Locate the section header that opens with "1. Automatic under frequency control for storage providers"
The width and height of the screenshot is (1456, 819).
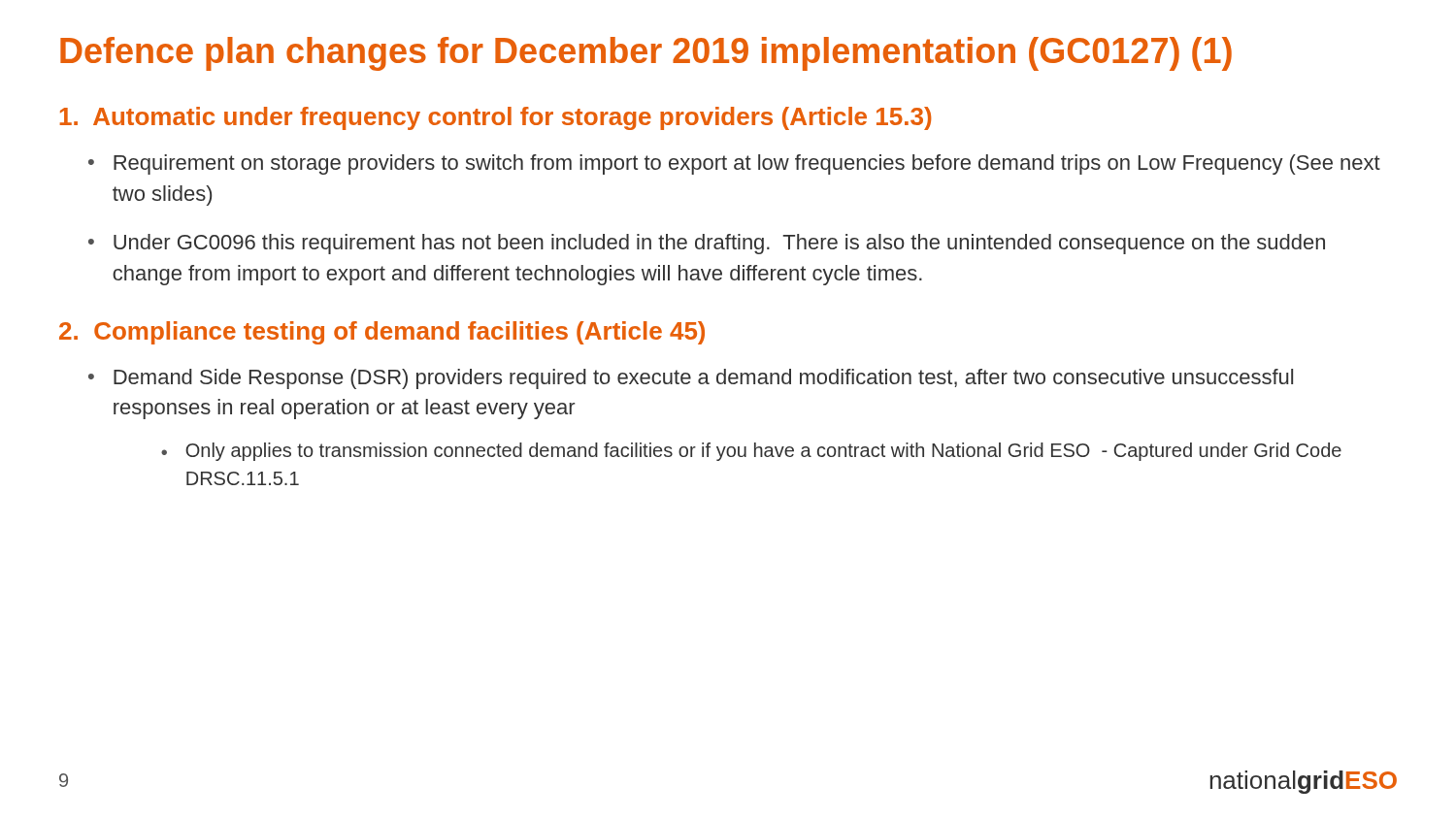[x=728, y=117]
